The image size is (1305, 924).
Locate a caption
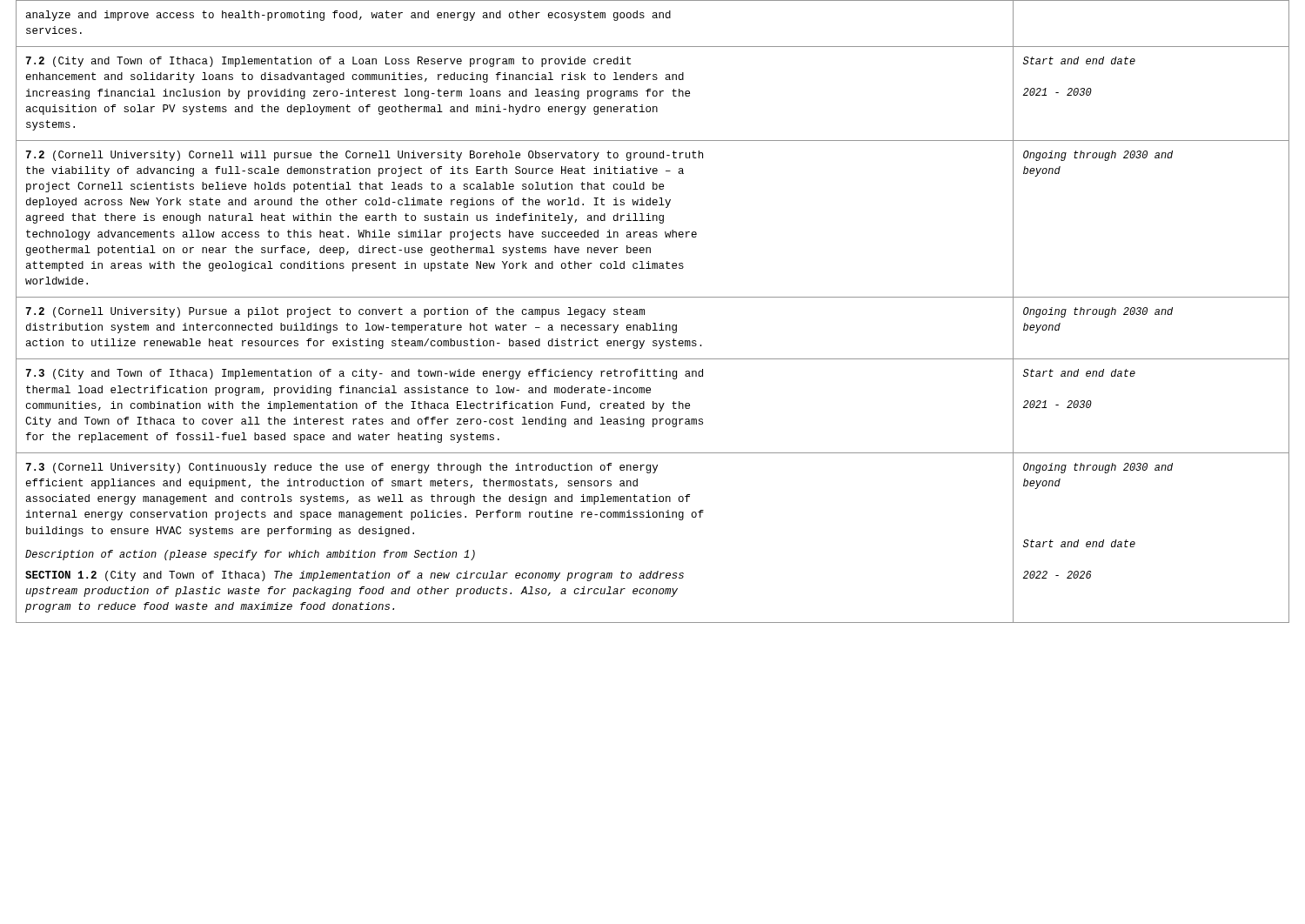tap(251, 555)
